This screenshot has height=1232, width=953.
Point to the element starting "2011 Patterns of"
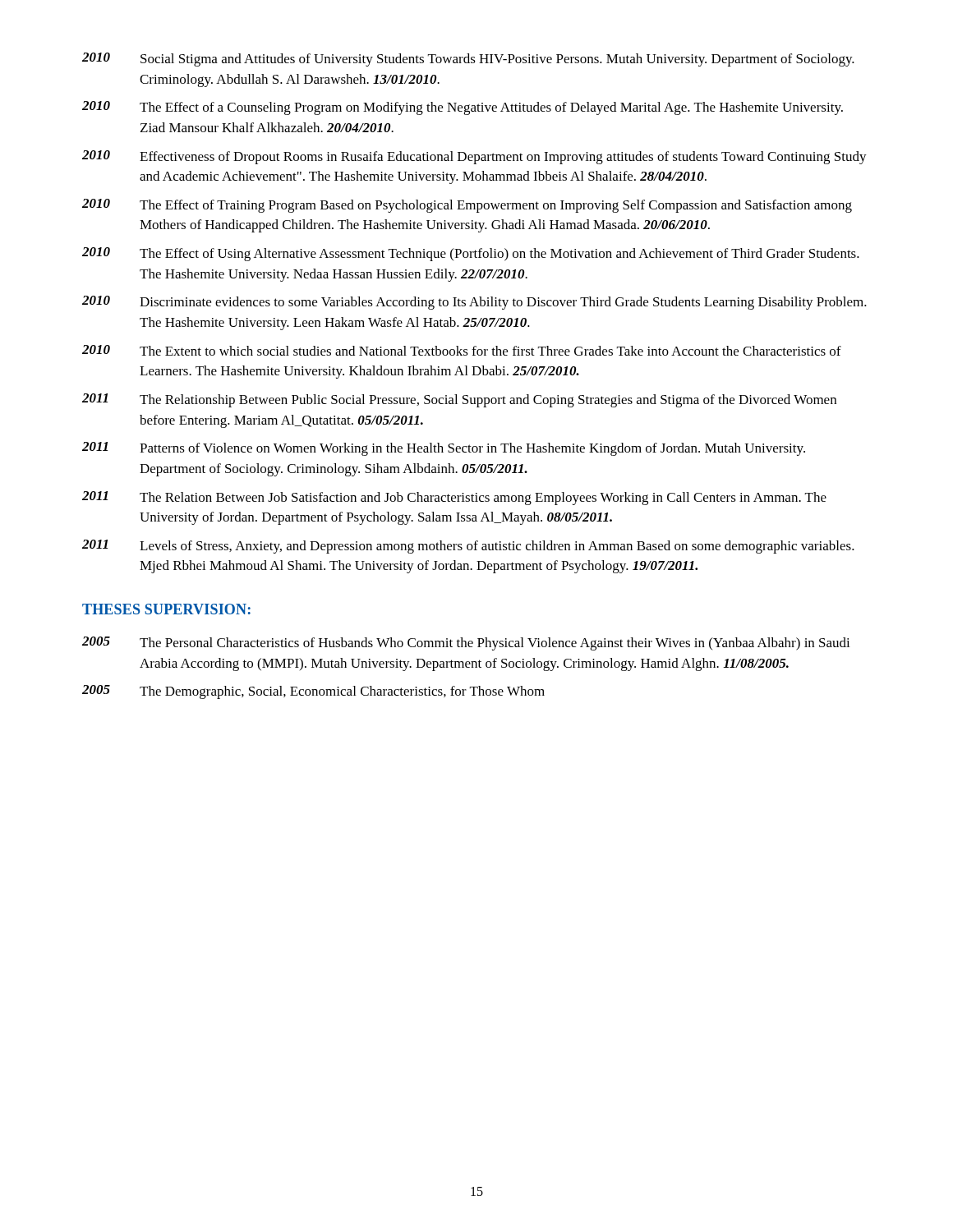pos(476,459)
